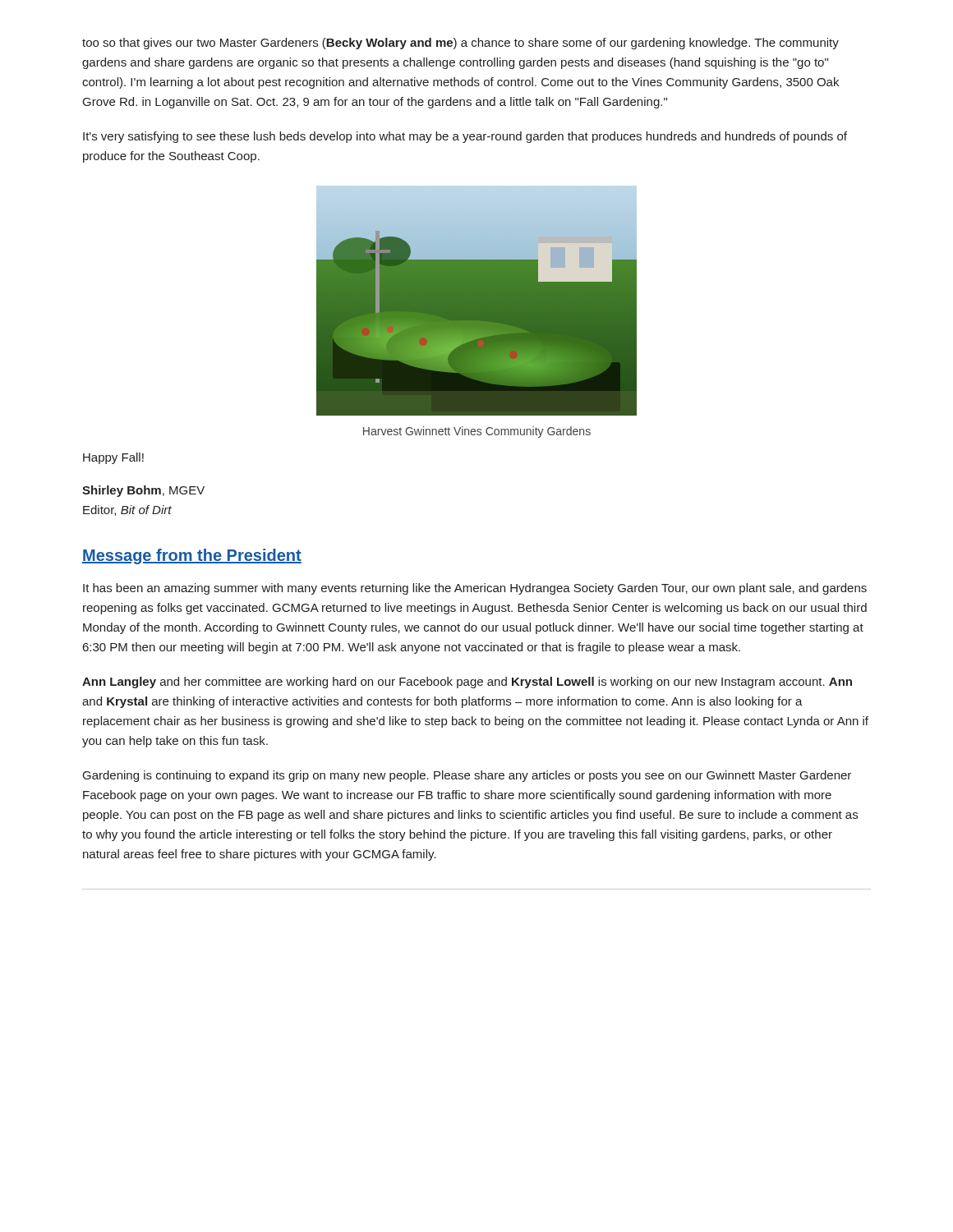
Task: Locate the passage starting "too so that gives"
Action: 461,72
